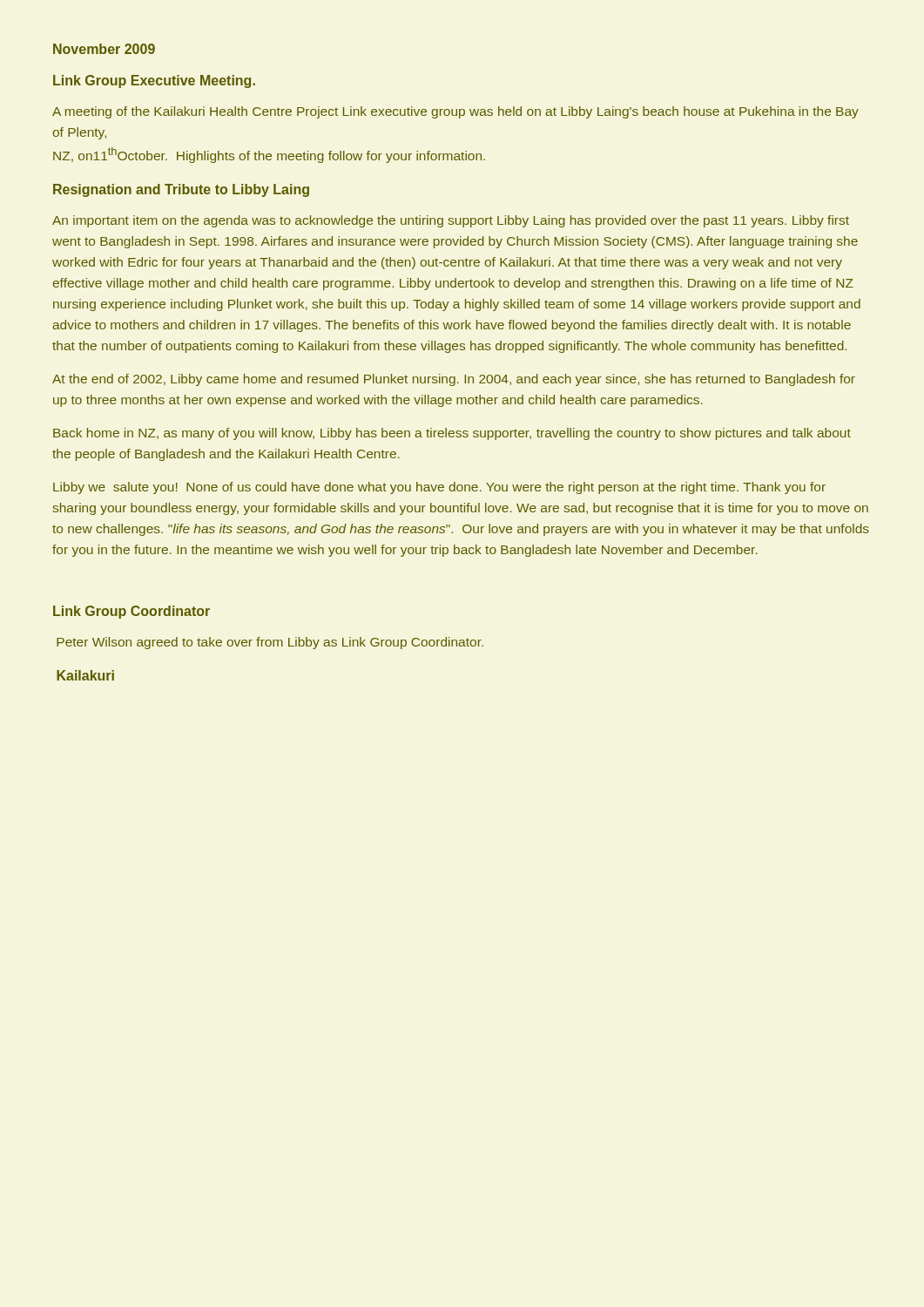Click the passage that begins "A meeting of"

(455, 112)
